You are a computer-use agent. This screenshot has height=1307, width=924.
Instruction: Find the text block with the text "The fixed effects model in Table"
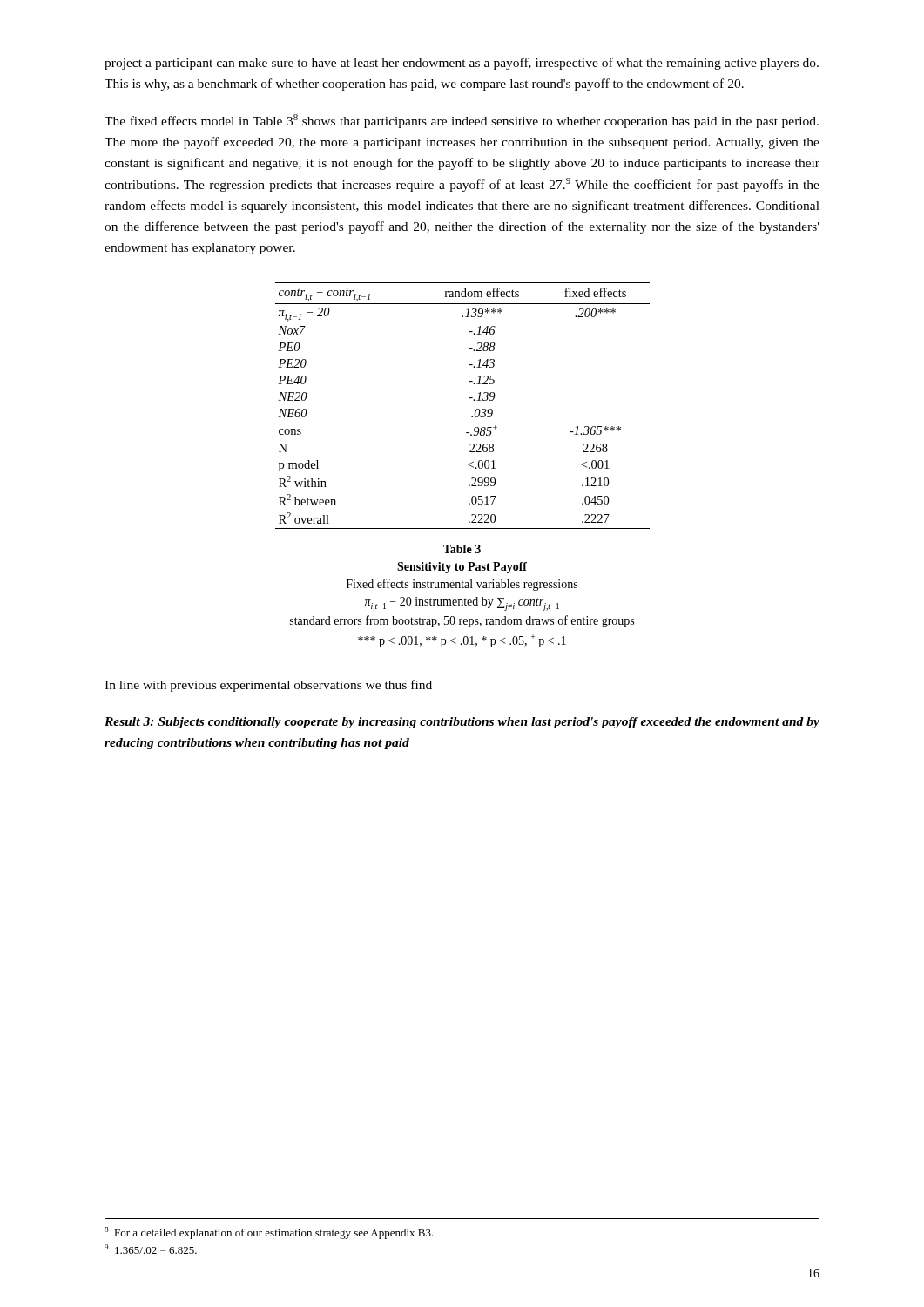pos(462,183)
